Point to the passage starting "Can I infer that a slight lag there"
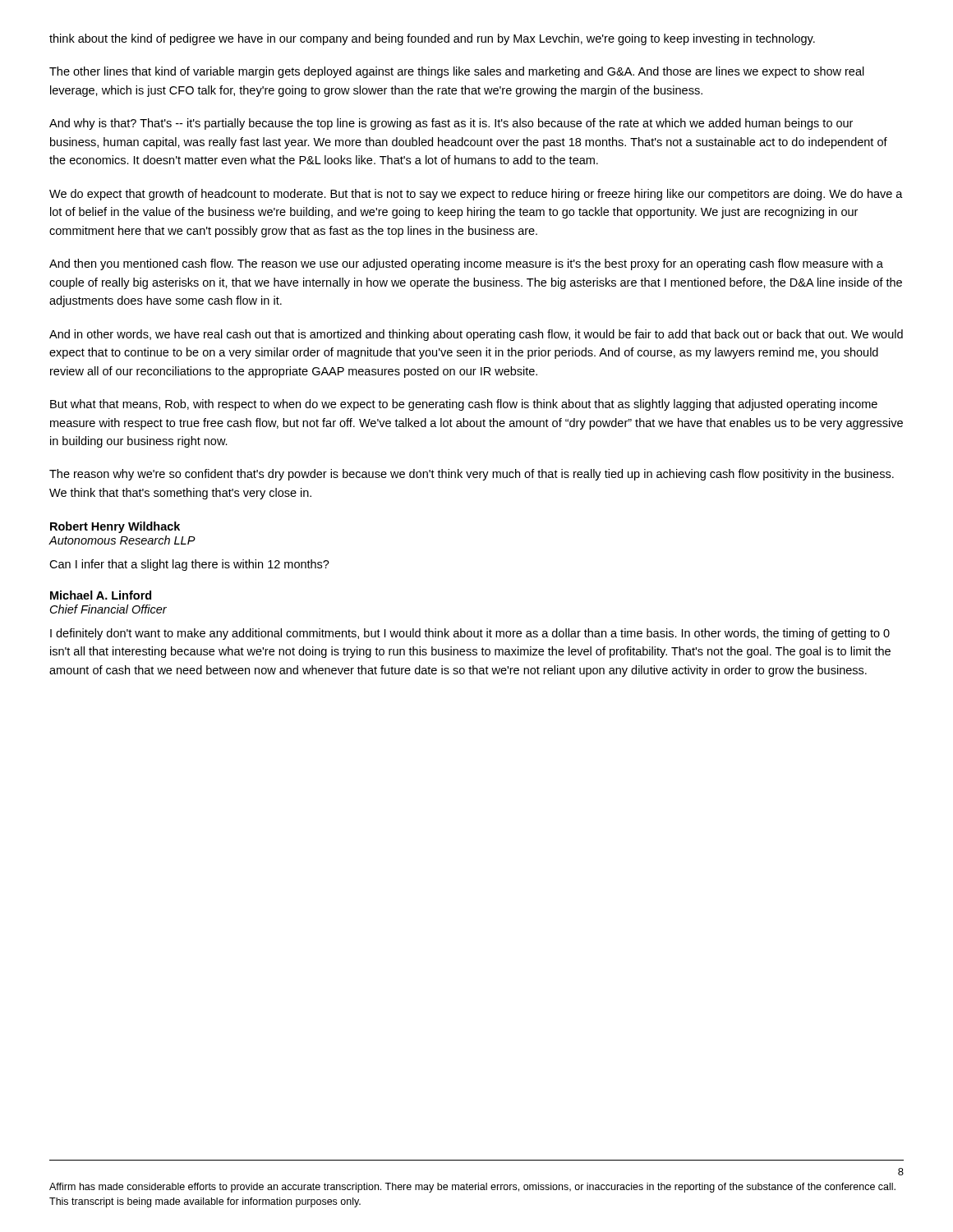The image size is (953, 1232). [189, 565]
